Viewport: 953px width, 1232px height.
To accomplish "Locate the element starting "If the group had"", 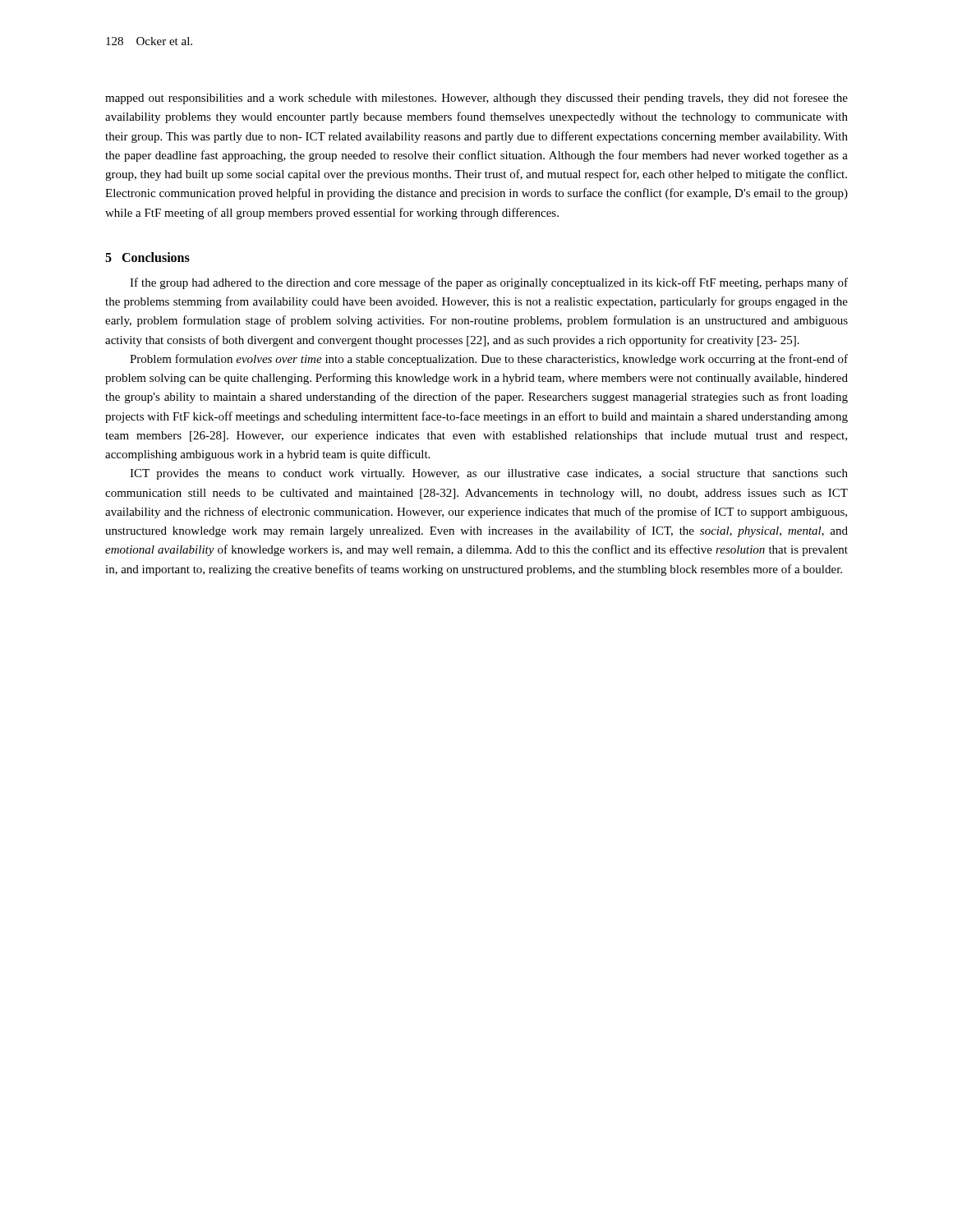I will coord(476,426).
